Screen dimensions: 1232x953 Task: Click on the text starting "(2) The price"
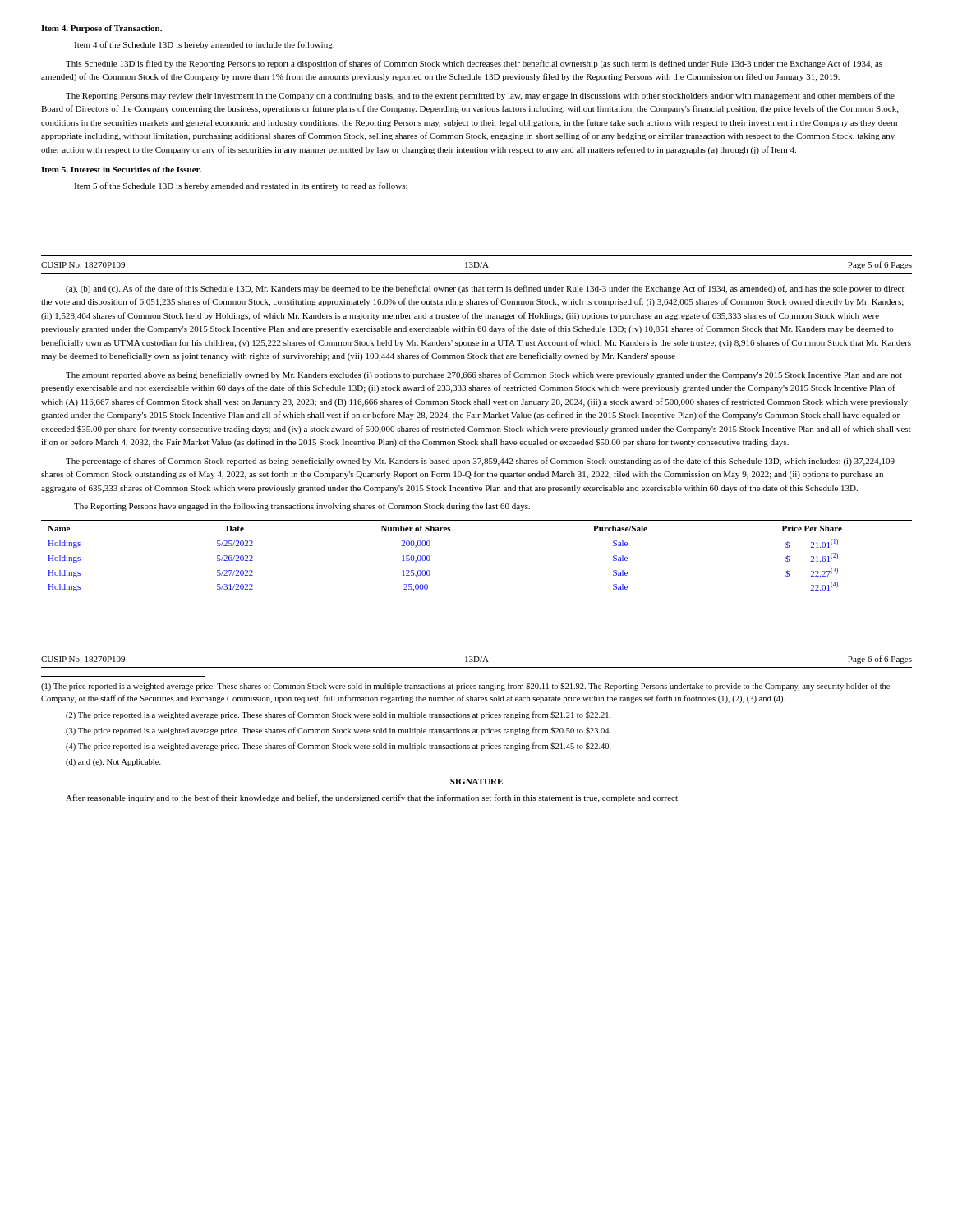pyautogui.click(x=339, y=715)
